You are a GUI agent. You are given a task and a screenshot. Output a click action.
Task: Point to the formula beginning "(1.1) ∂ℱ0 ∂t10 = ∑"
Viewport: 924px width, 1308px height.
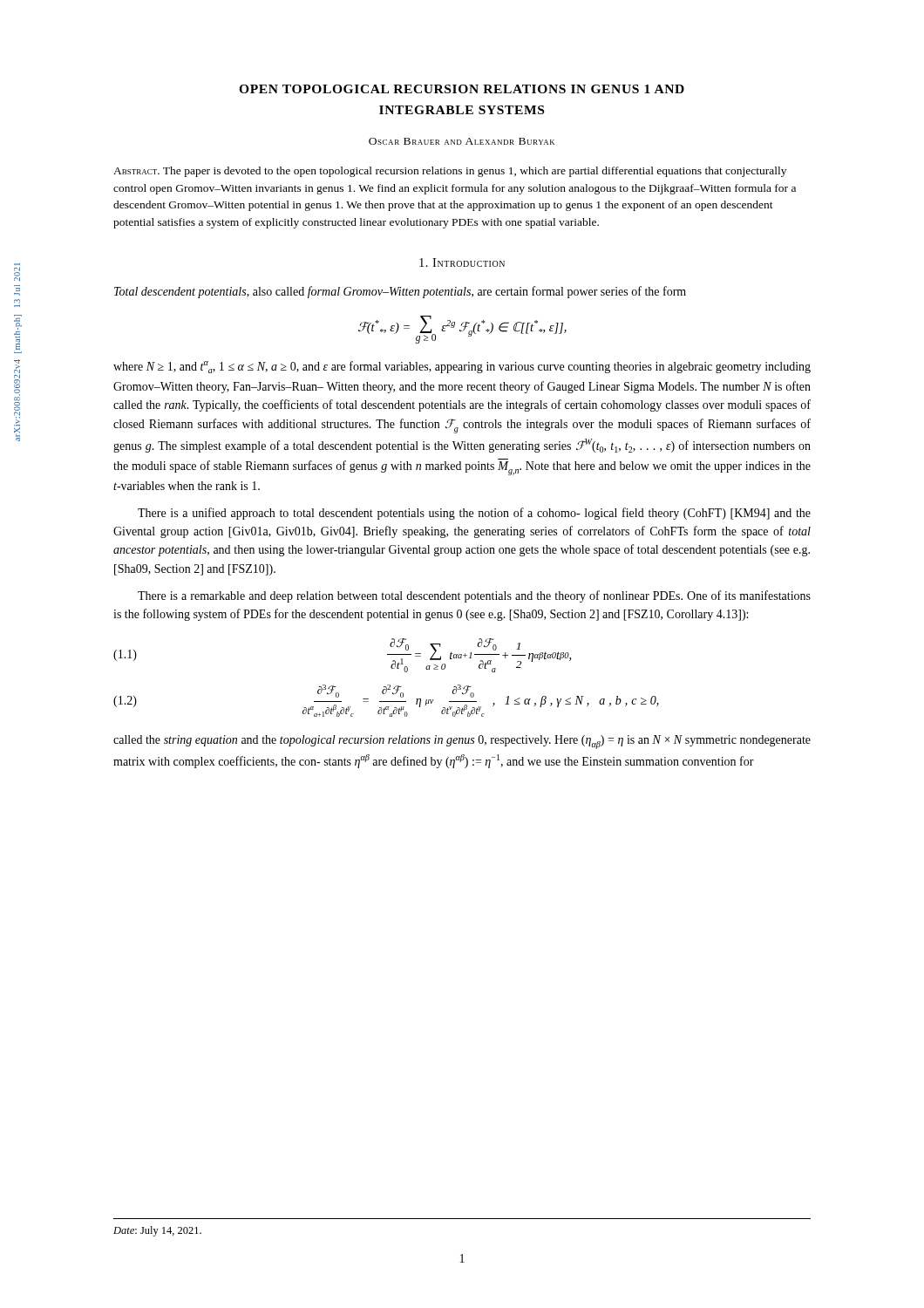coord(462,655)
